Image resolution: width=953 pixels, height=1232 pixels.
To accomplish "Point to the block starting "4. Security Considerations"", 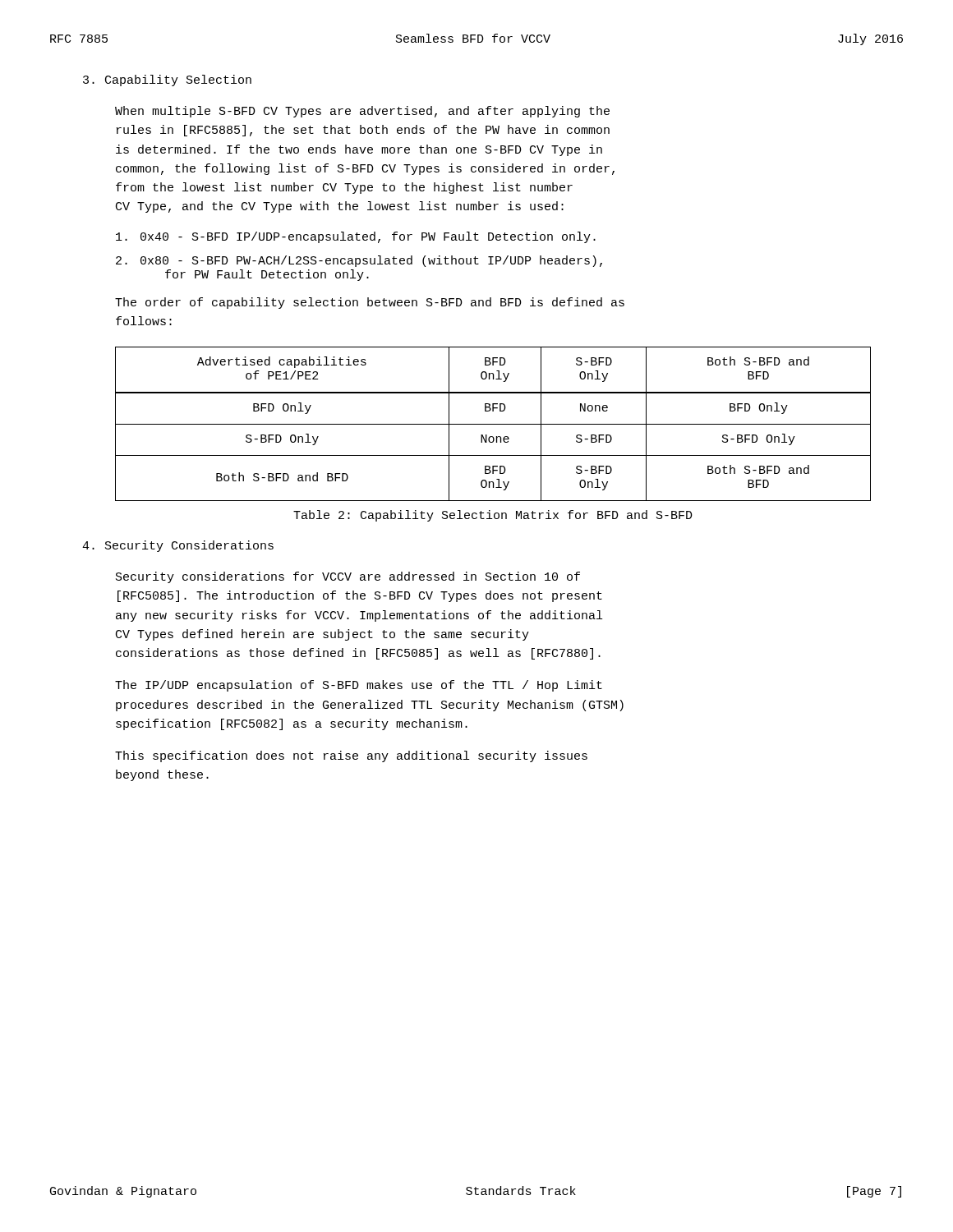I will click(x=178, y=547).
